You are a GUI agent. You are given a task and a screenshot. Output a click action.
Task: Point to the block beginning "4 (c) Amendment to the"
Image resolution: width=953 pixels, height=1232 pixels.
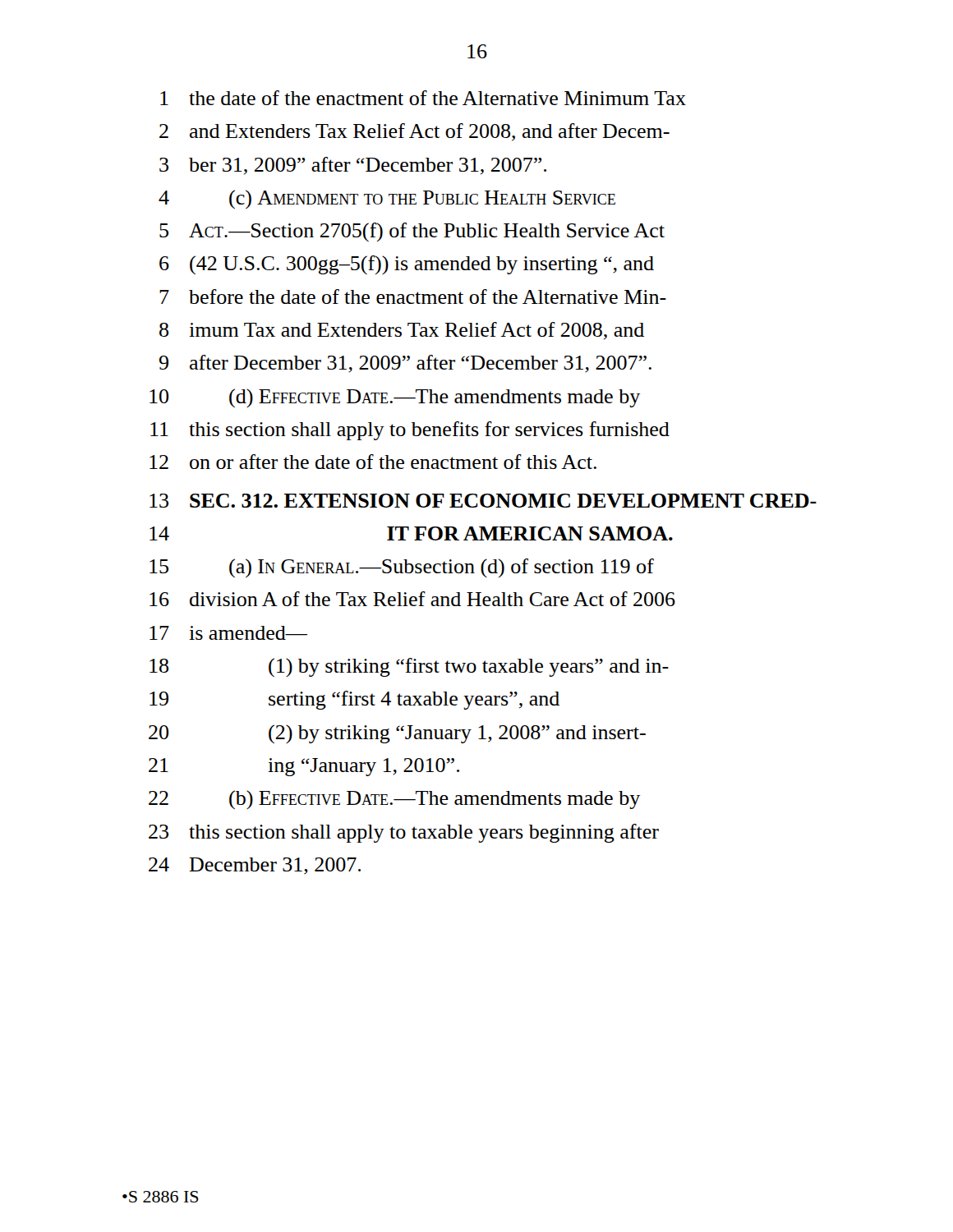tap(496, 198)
